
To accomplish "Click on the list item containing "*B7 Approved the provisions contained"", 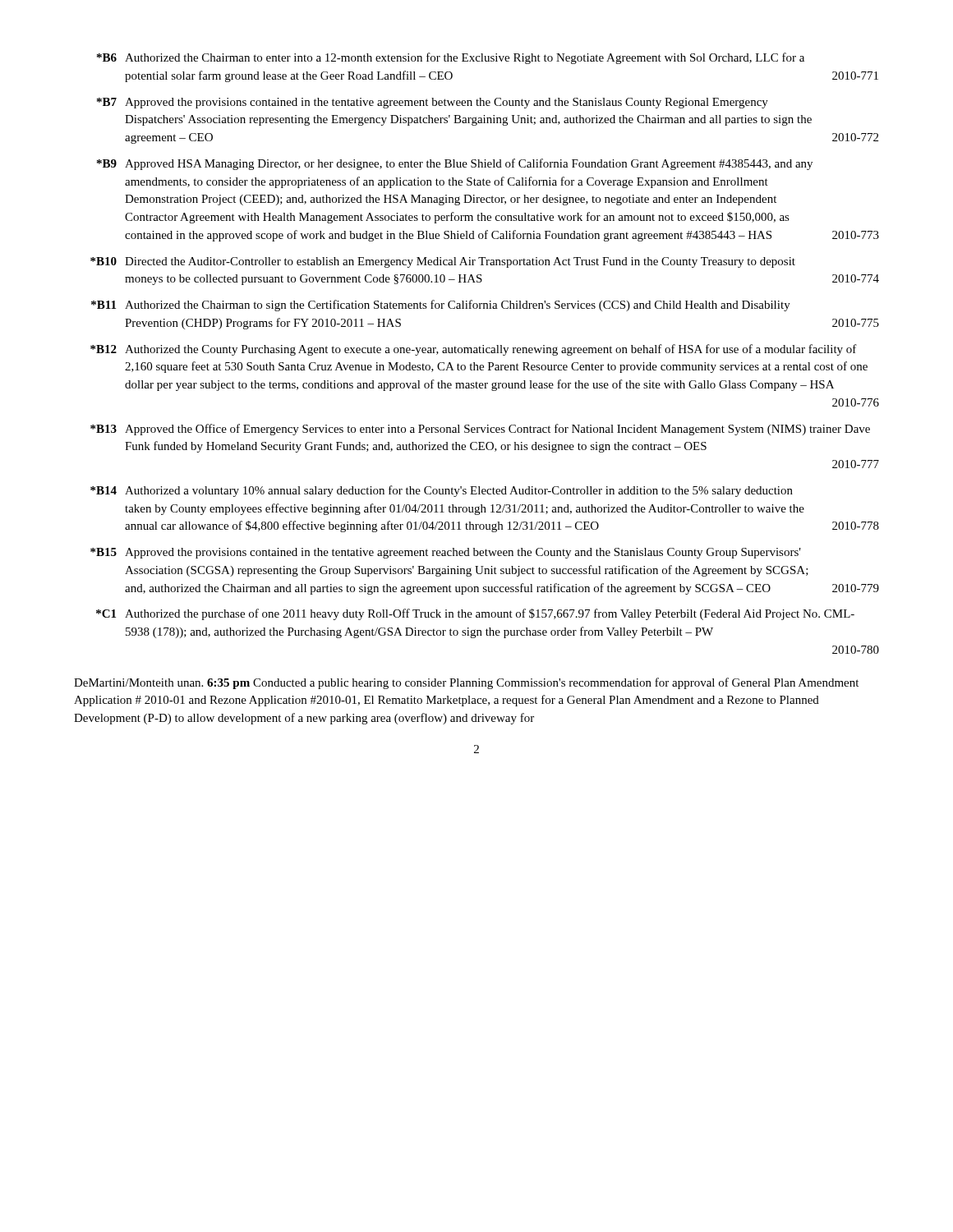I will click(x=476, y=120).
